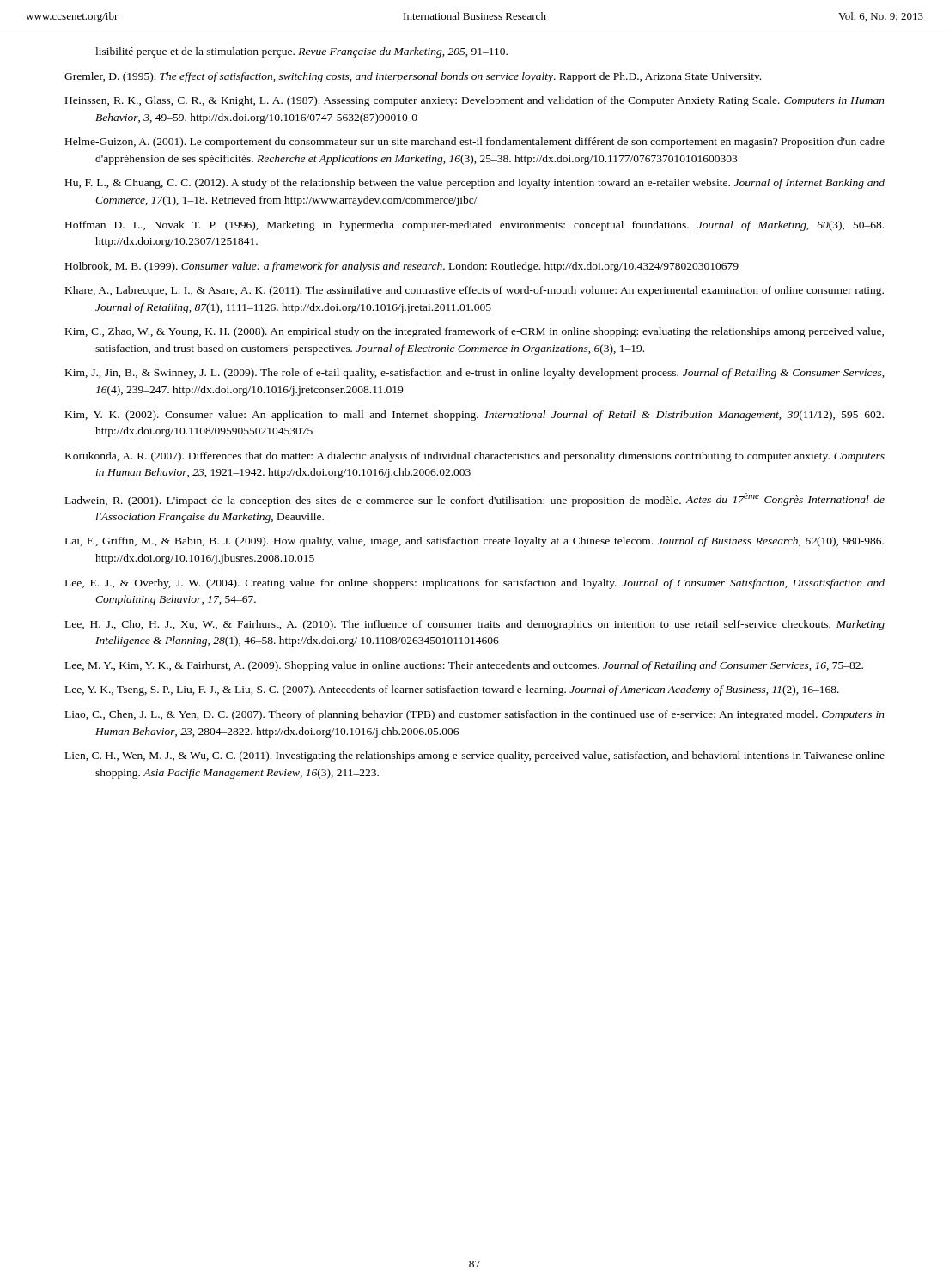Screen dimensions: 1288x949
Task: Find the passage starting "lisibilité perçue et"
Action: (302, 51)
